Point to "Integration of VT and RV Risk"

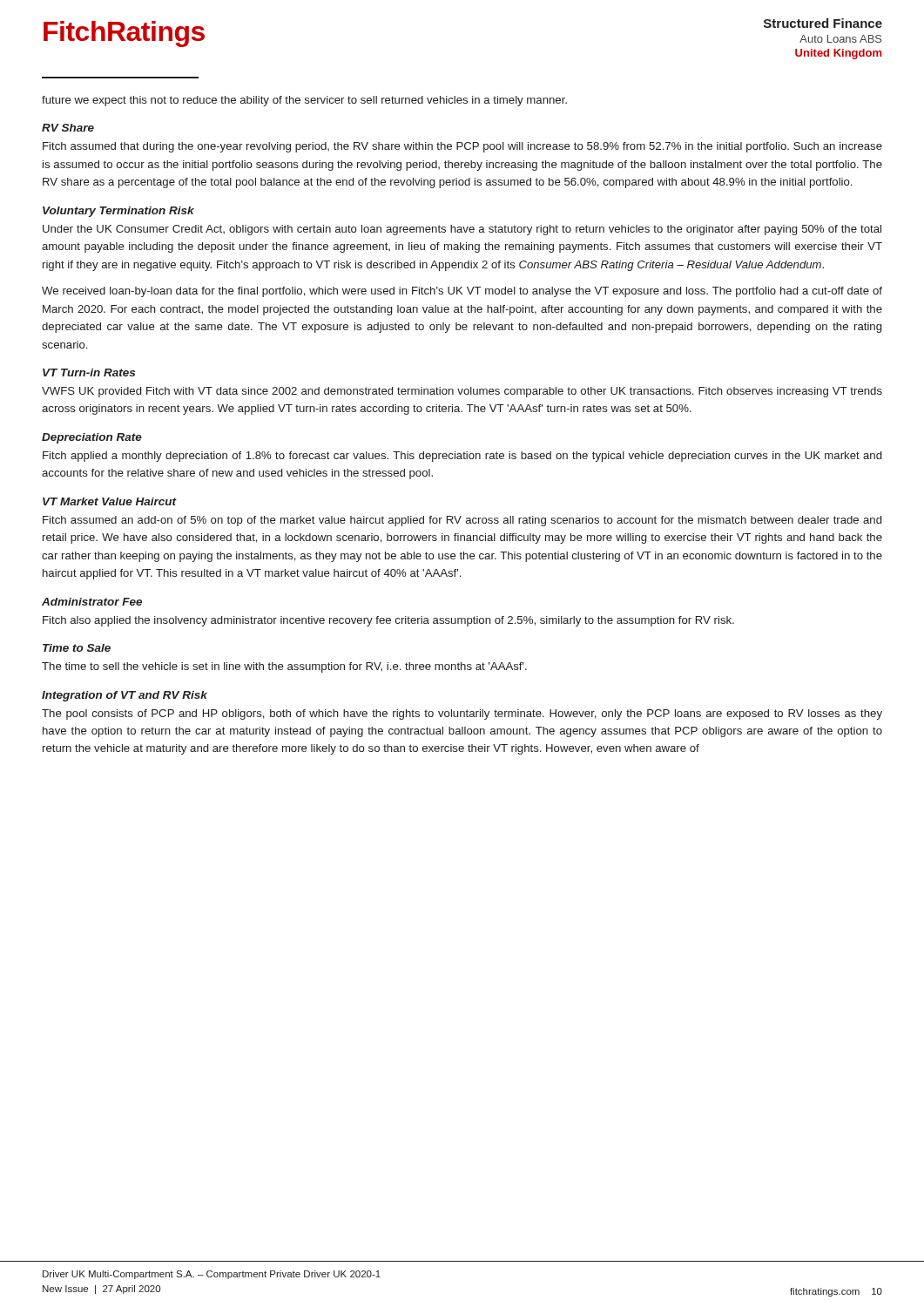click(124, 694)
